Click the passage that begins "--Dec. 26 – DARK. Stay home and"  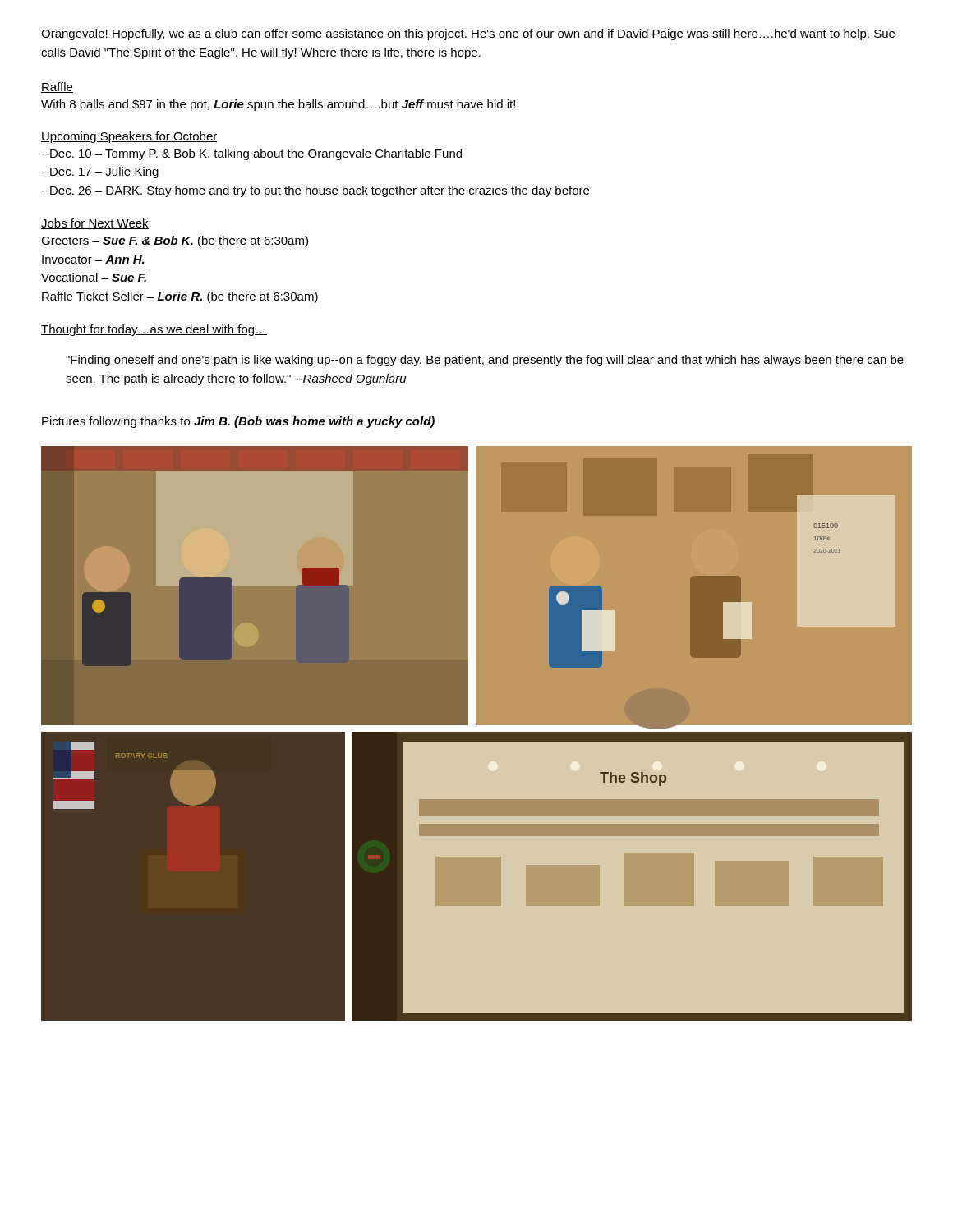(x=315, y=190)
